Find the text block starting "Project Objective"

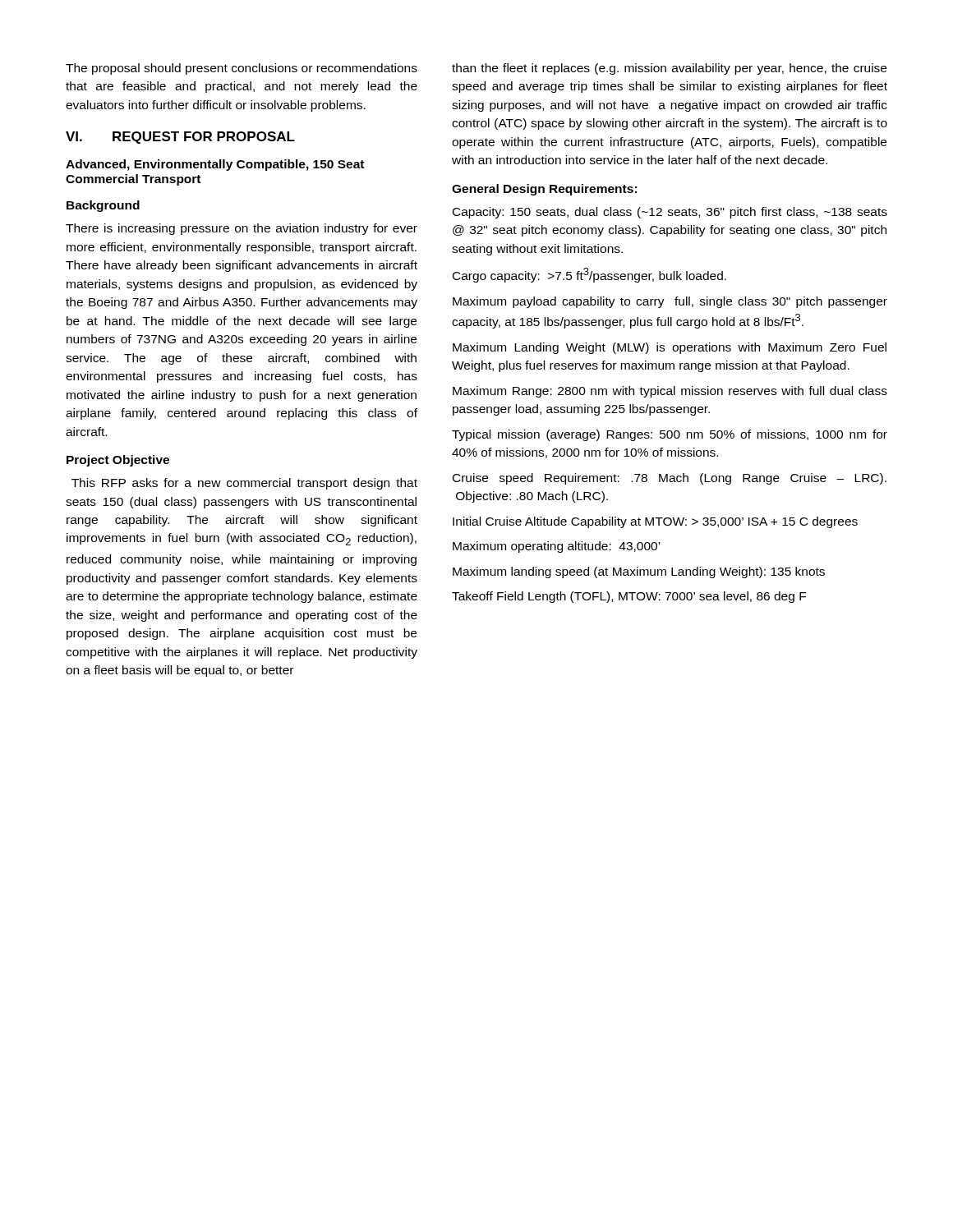click(118, 460)
